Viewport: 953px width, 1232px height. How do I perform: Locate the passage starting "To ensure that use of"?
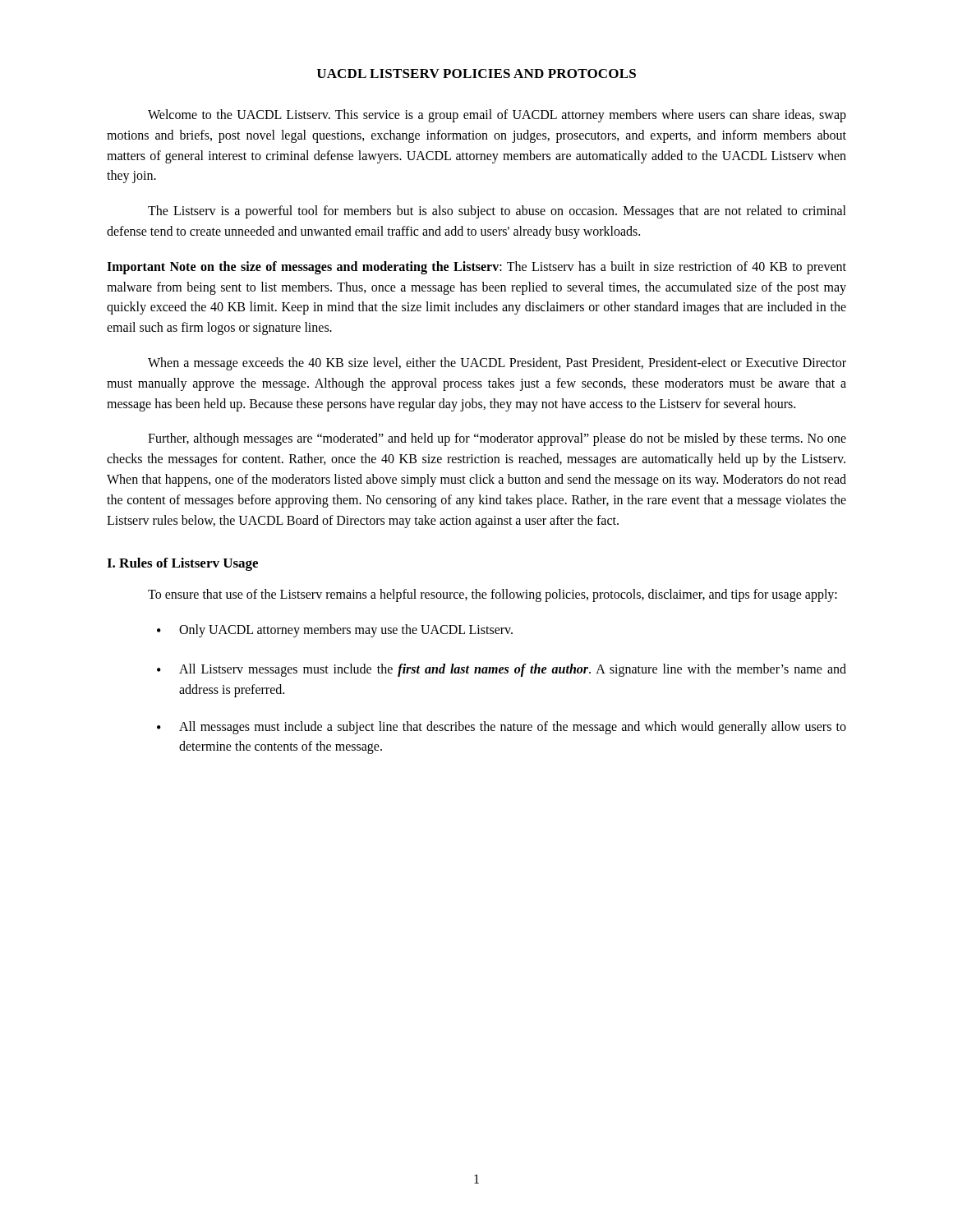pyautogui.click(x=493, y=595)
